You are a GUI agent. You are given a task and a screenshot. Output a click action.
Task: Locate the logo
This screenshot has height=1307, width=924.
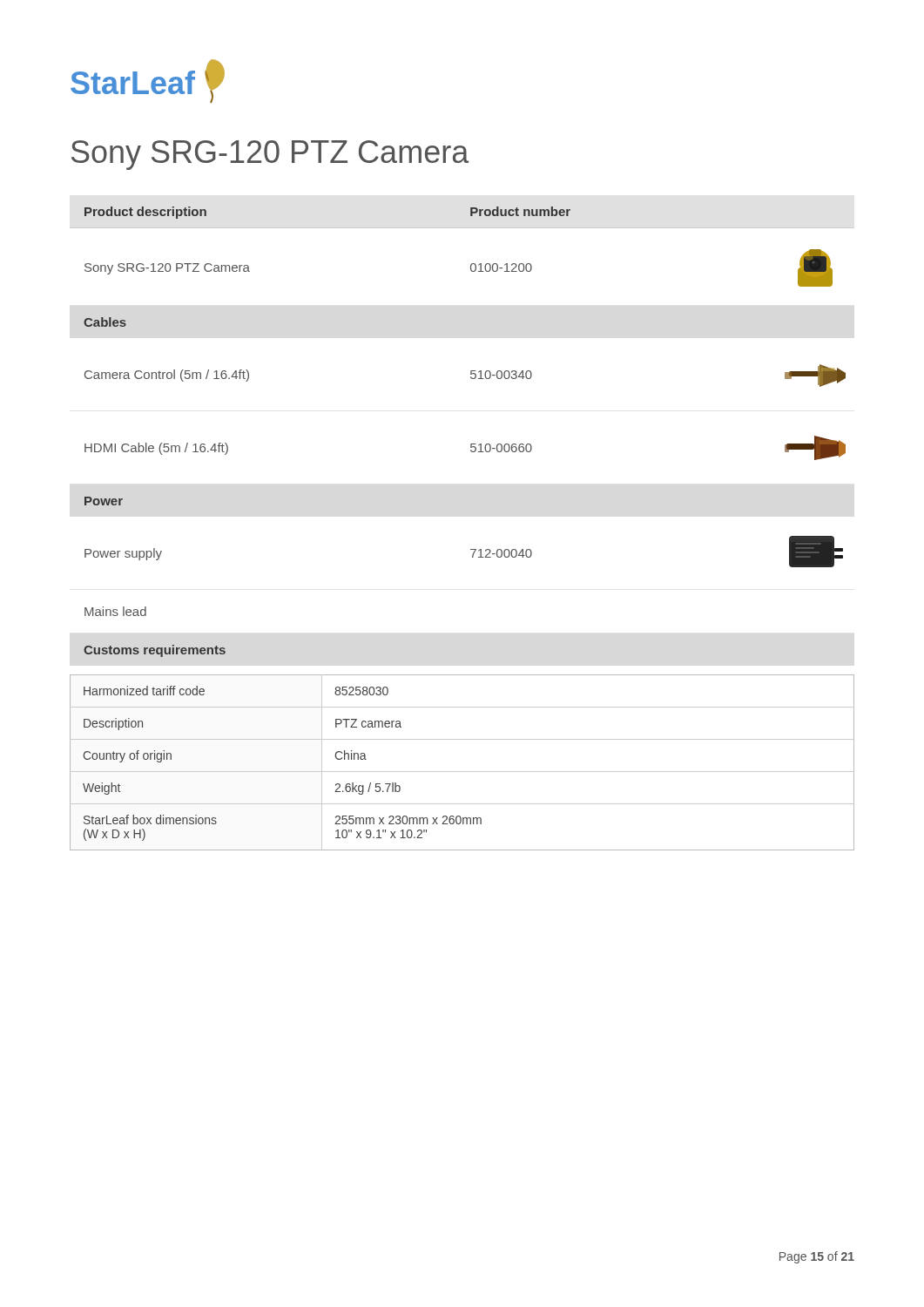click(148, 84)
